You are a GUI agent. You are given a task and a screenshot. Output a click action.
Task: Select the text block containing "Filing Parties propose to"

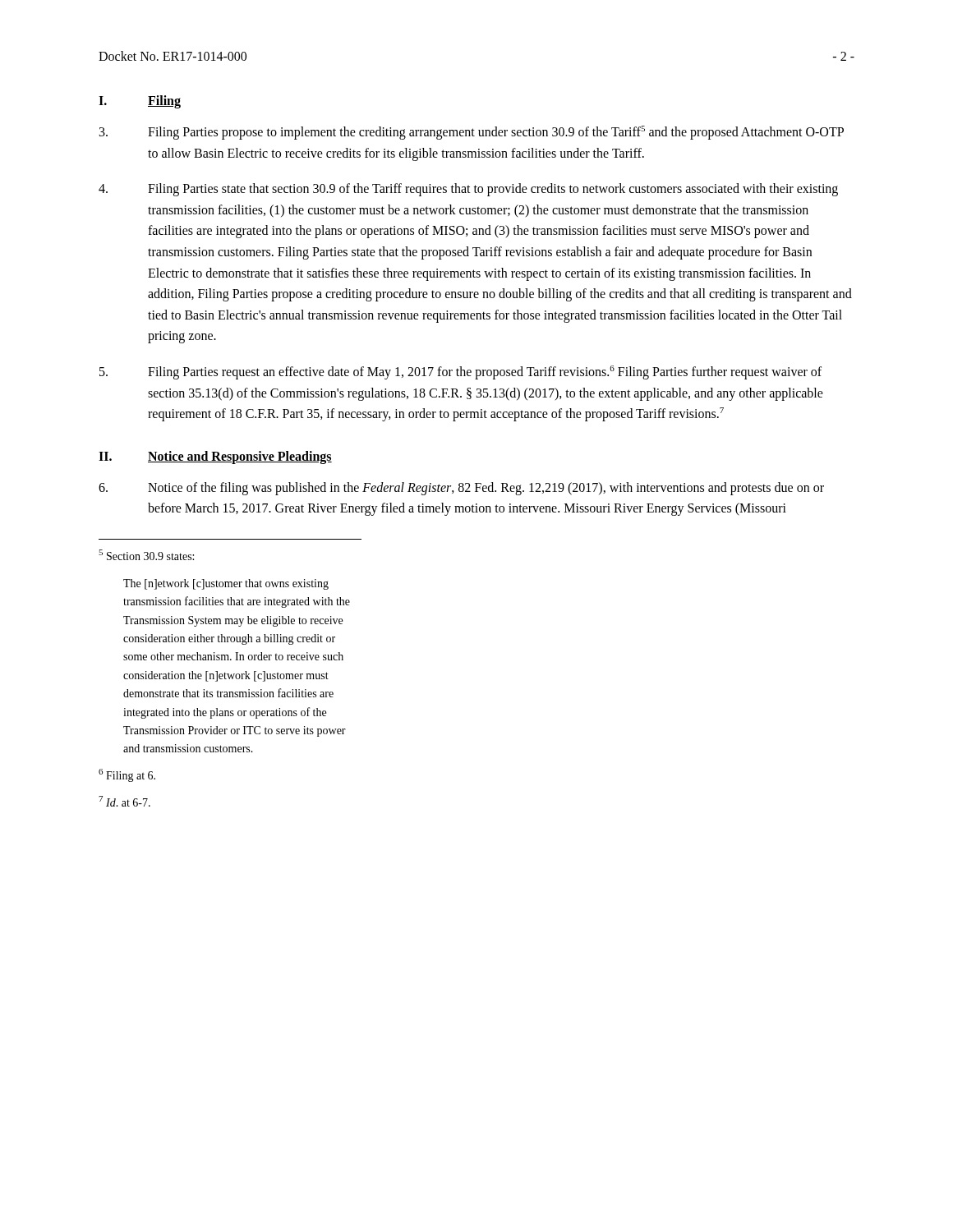(x=476, y=143)
